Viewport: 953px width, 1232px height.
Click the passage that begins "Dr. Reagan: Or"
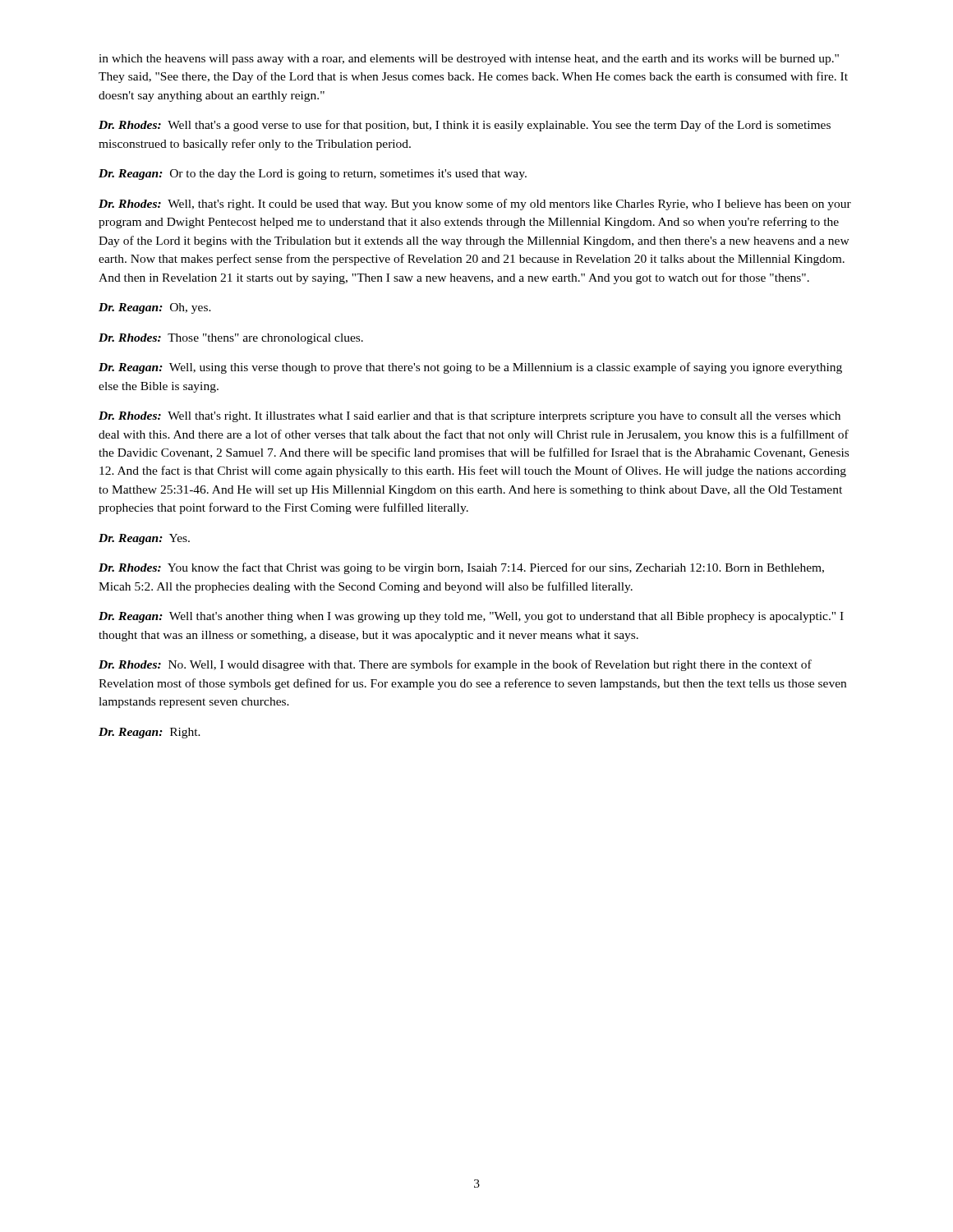coord(313,173)
